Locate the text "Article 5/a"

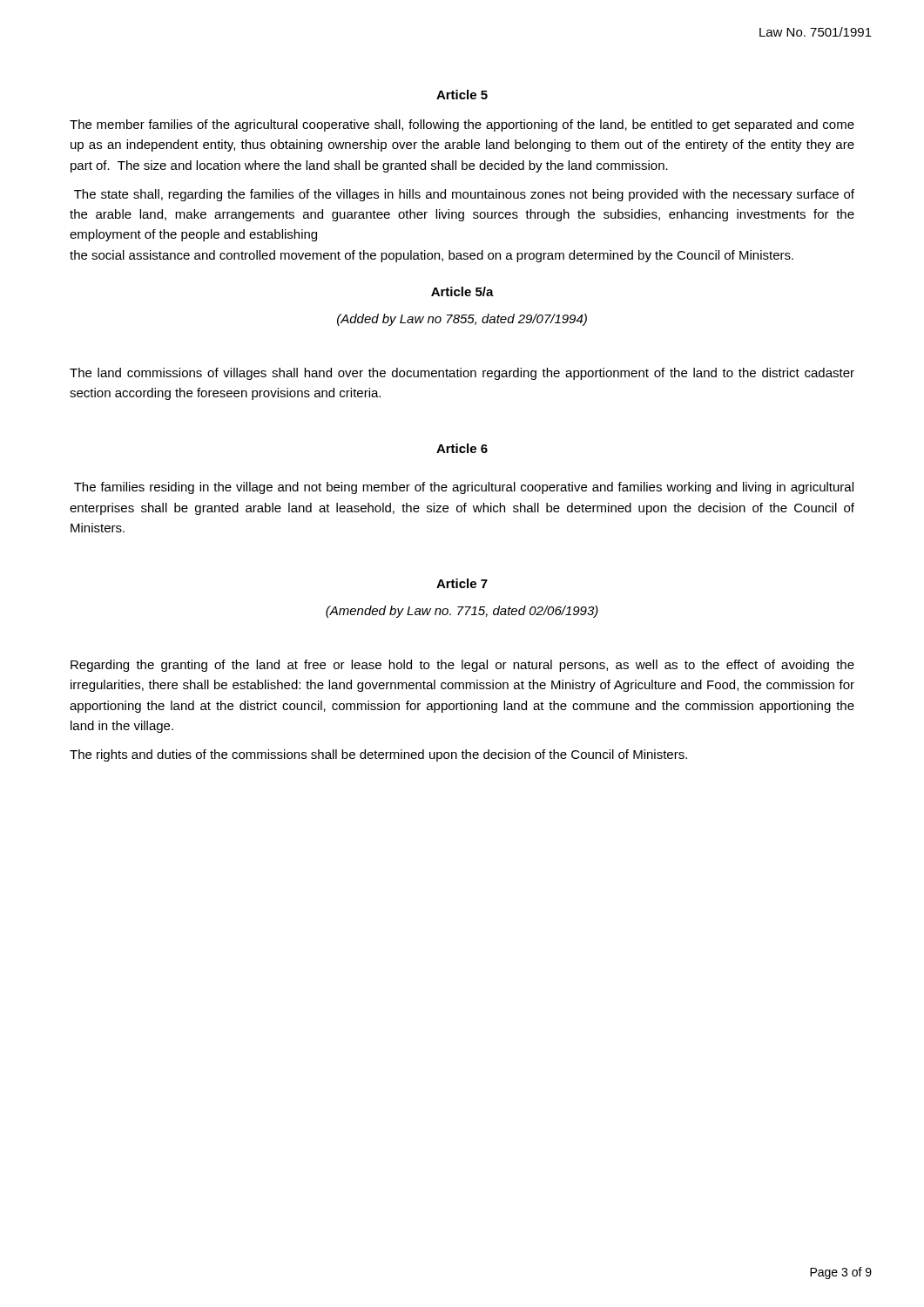pos(462,291)
